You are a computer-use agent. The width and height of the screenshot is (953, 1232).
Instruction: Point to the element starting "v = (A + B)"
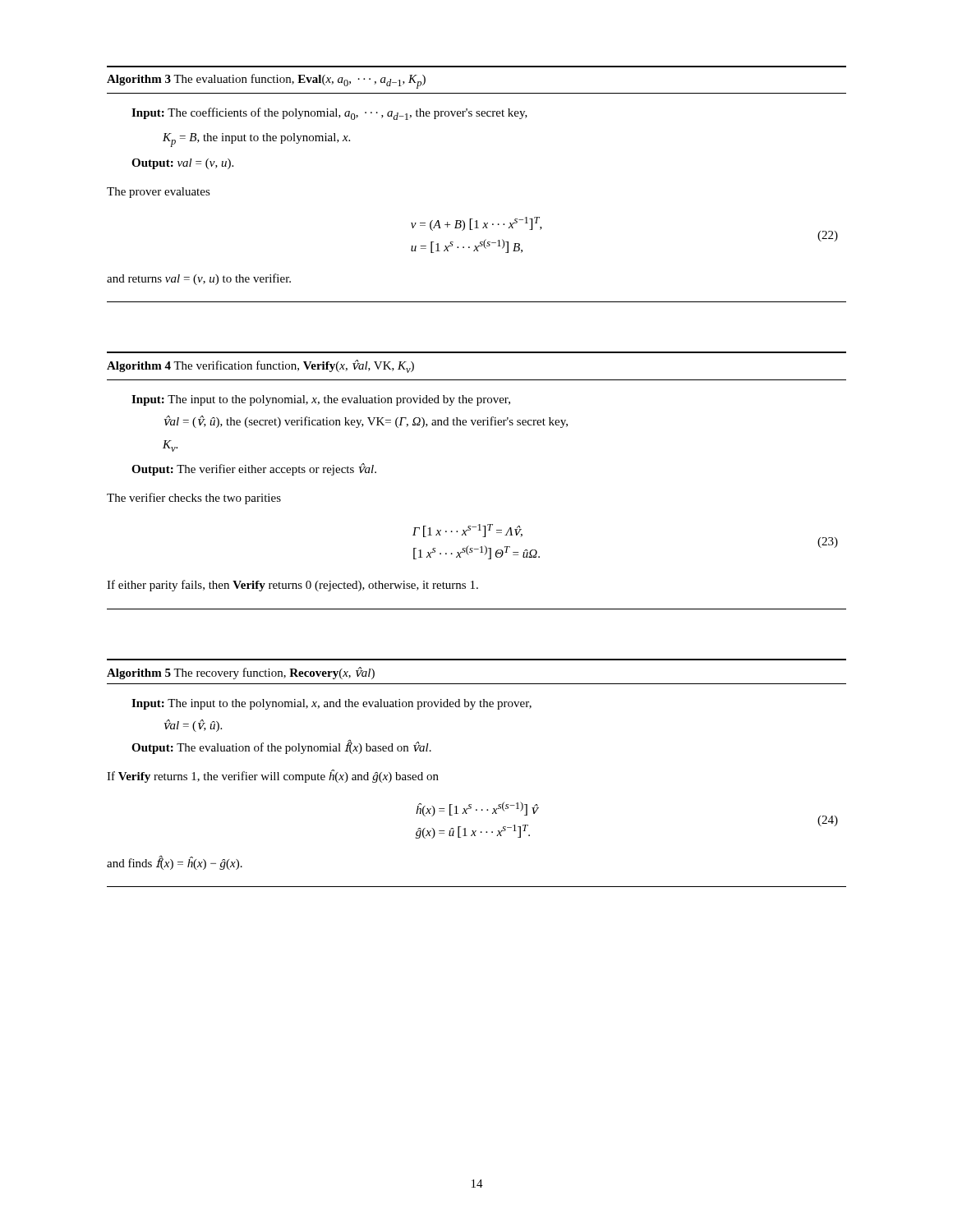(479, 228)
